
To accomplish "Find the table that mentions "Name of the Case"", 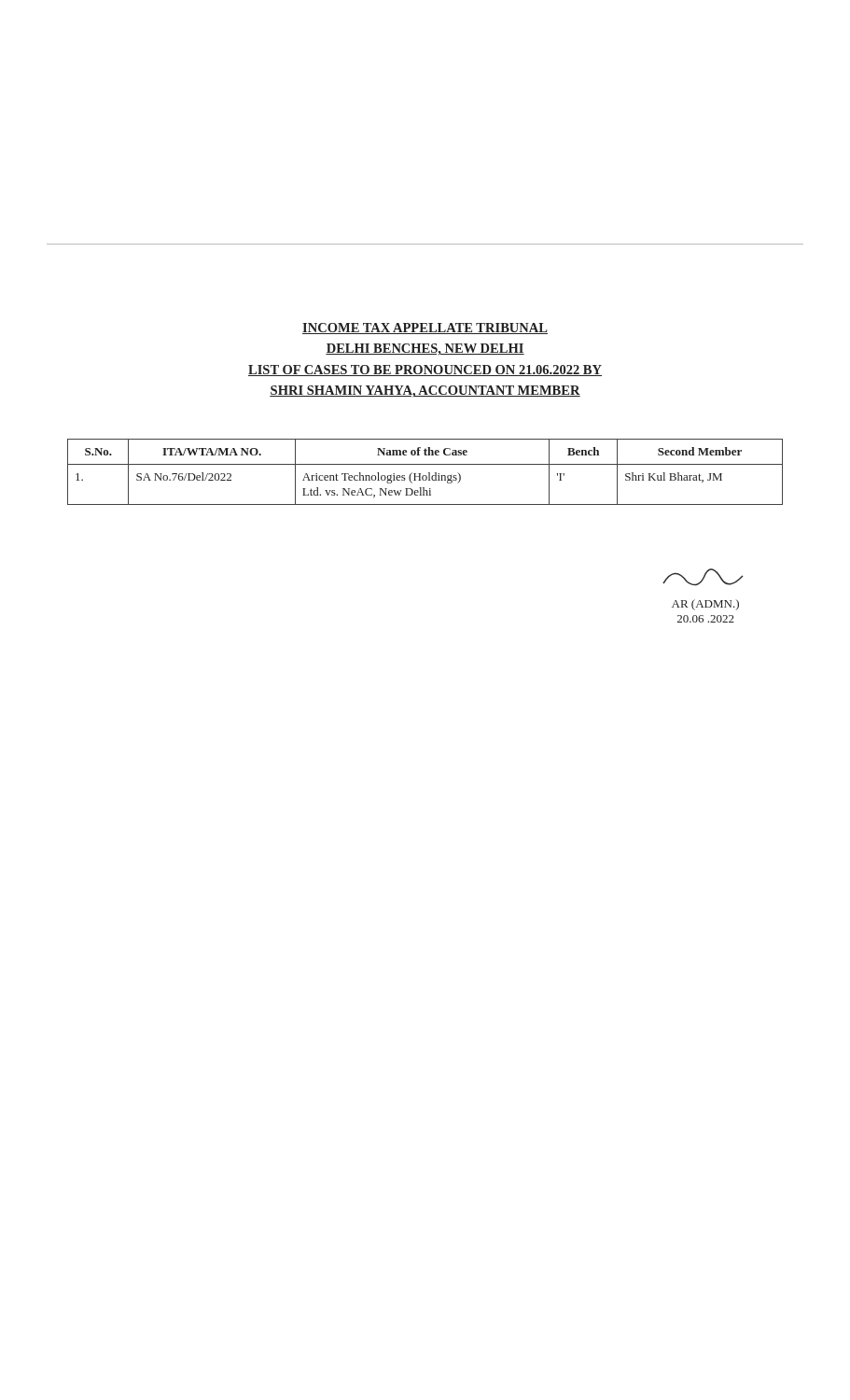I will [x=425, y=472].
